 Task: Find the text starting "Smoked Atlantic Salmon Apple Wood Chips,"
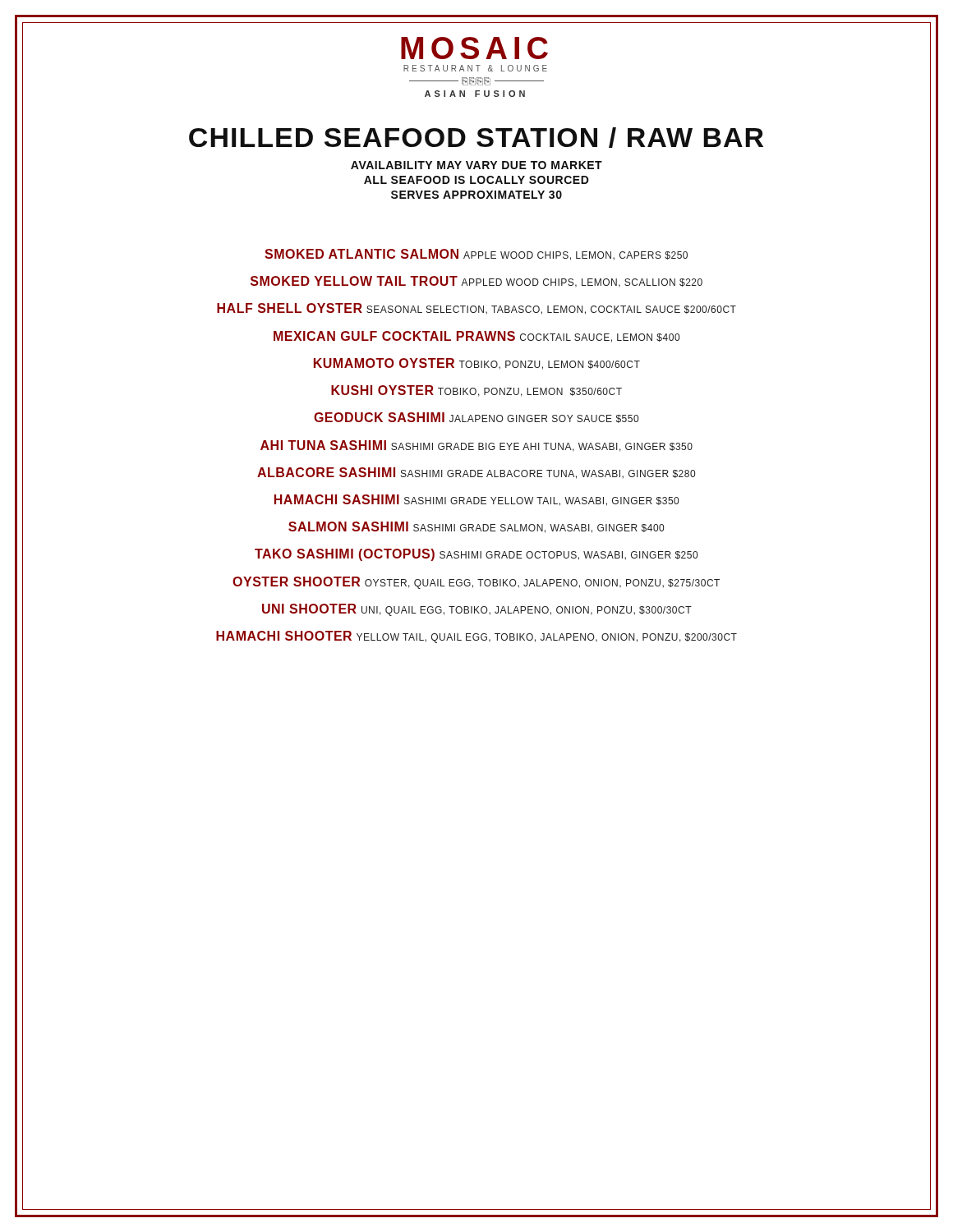click(476, 254)
